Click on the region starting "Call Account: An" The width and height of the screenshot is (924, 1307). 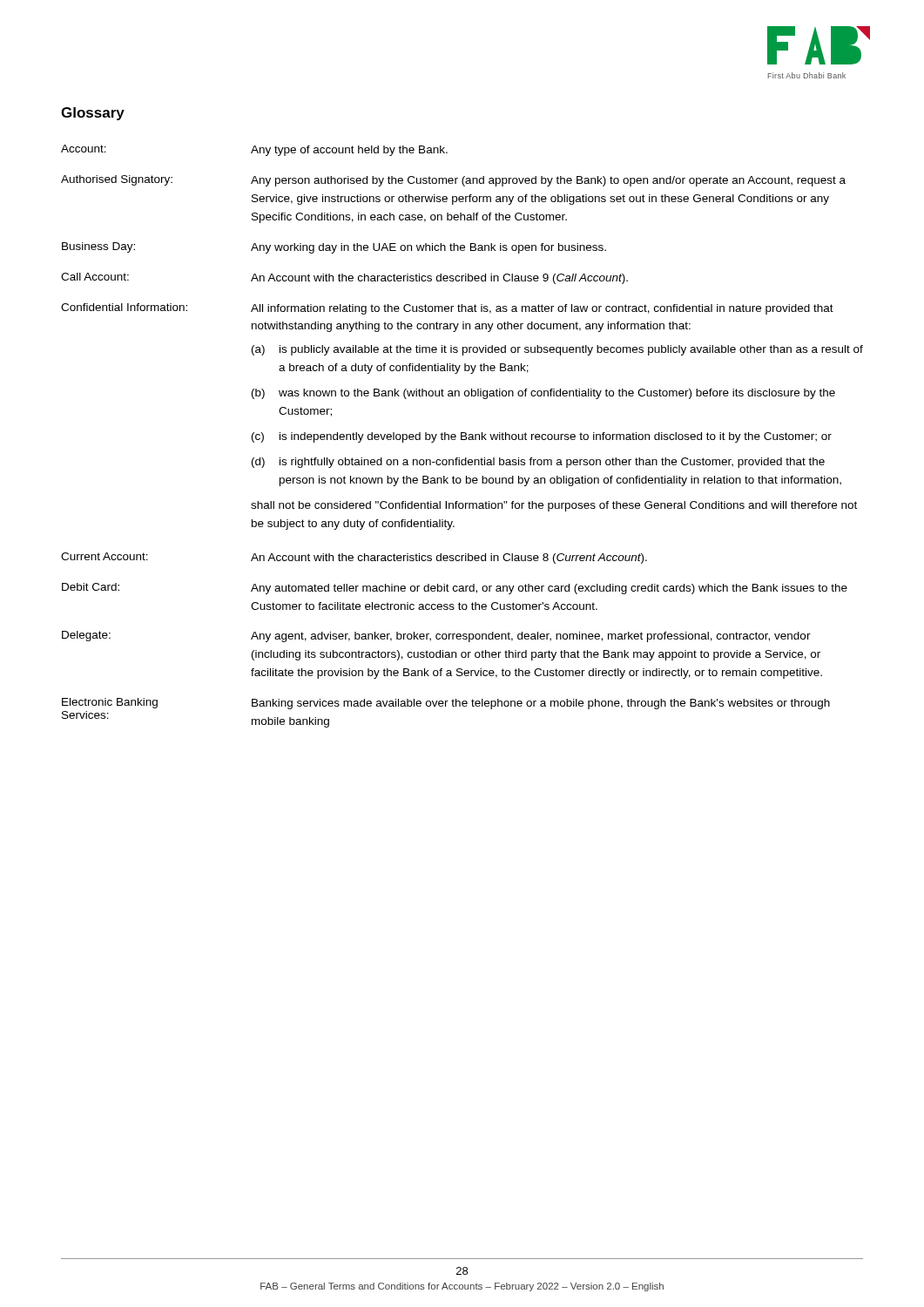pos(462,278)
